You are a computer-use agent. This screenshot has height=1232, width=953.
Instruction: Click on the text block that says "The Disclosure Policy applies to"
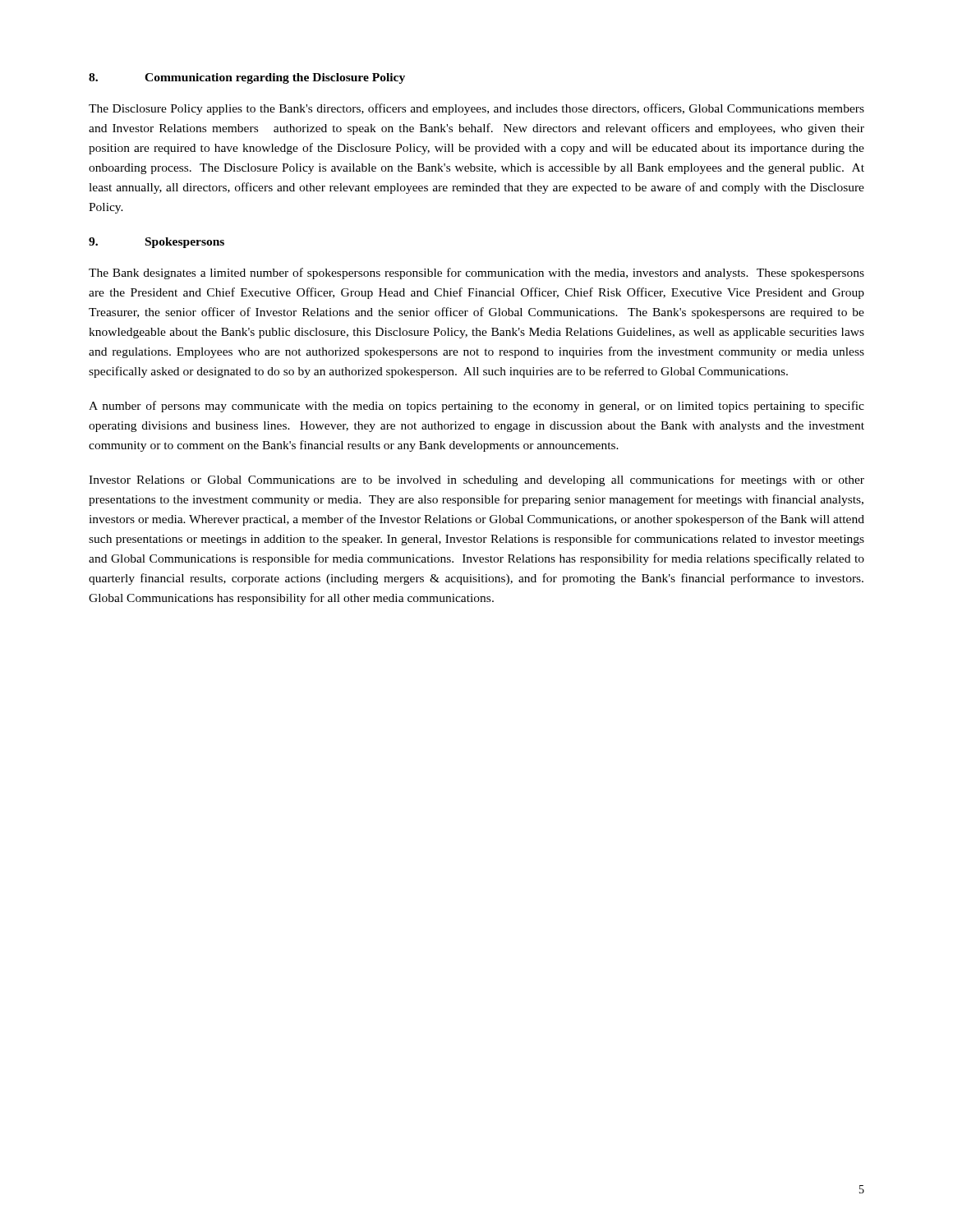point(476,157)
